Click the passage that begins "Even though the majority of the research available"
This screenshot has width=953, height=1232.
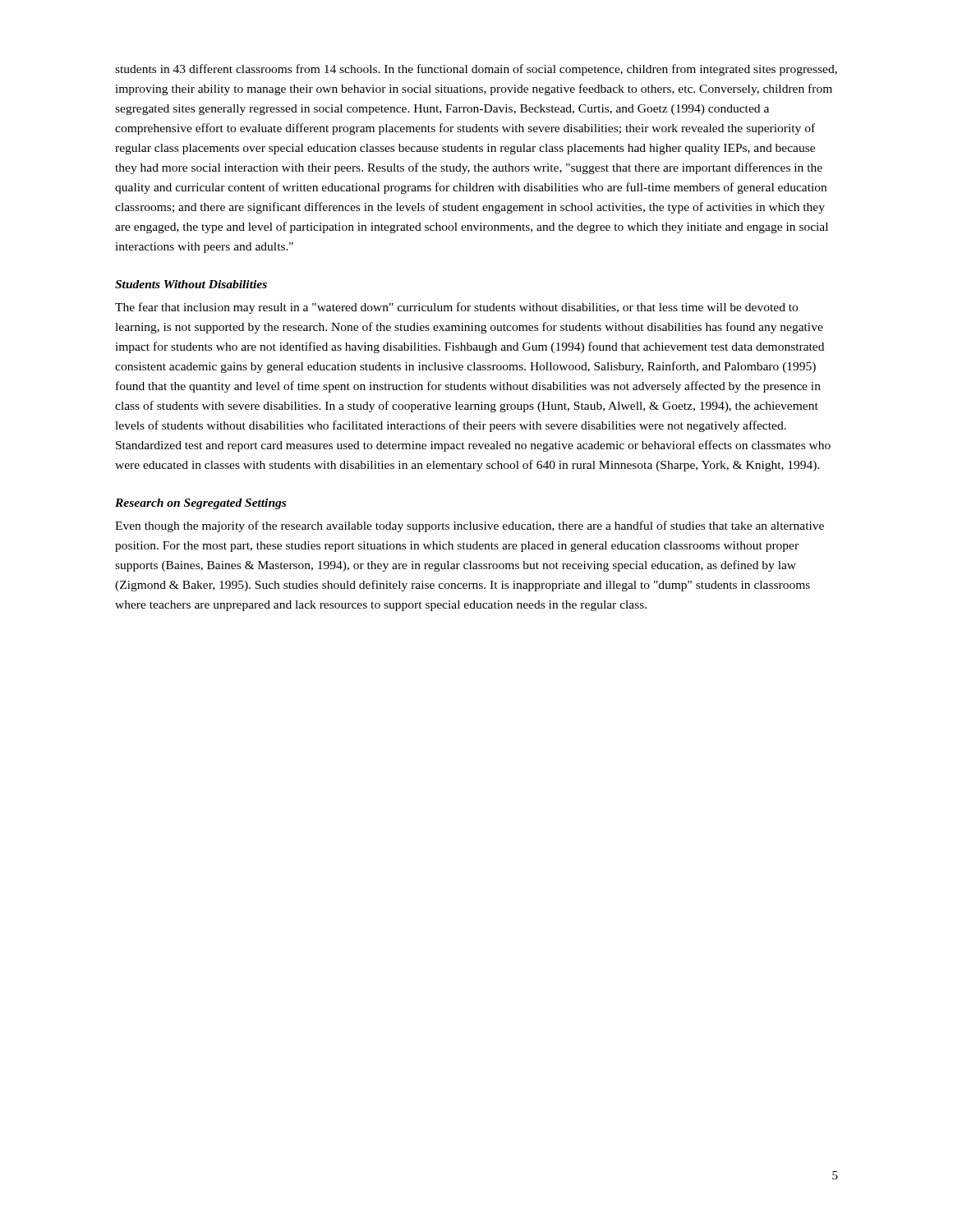(470, 565)
